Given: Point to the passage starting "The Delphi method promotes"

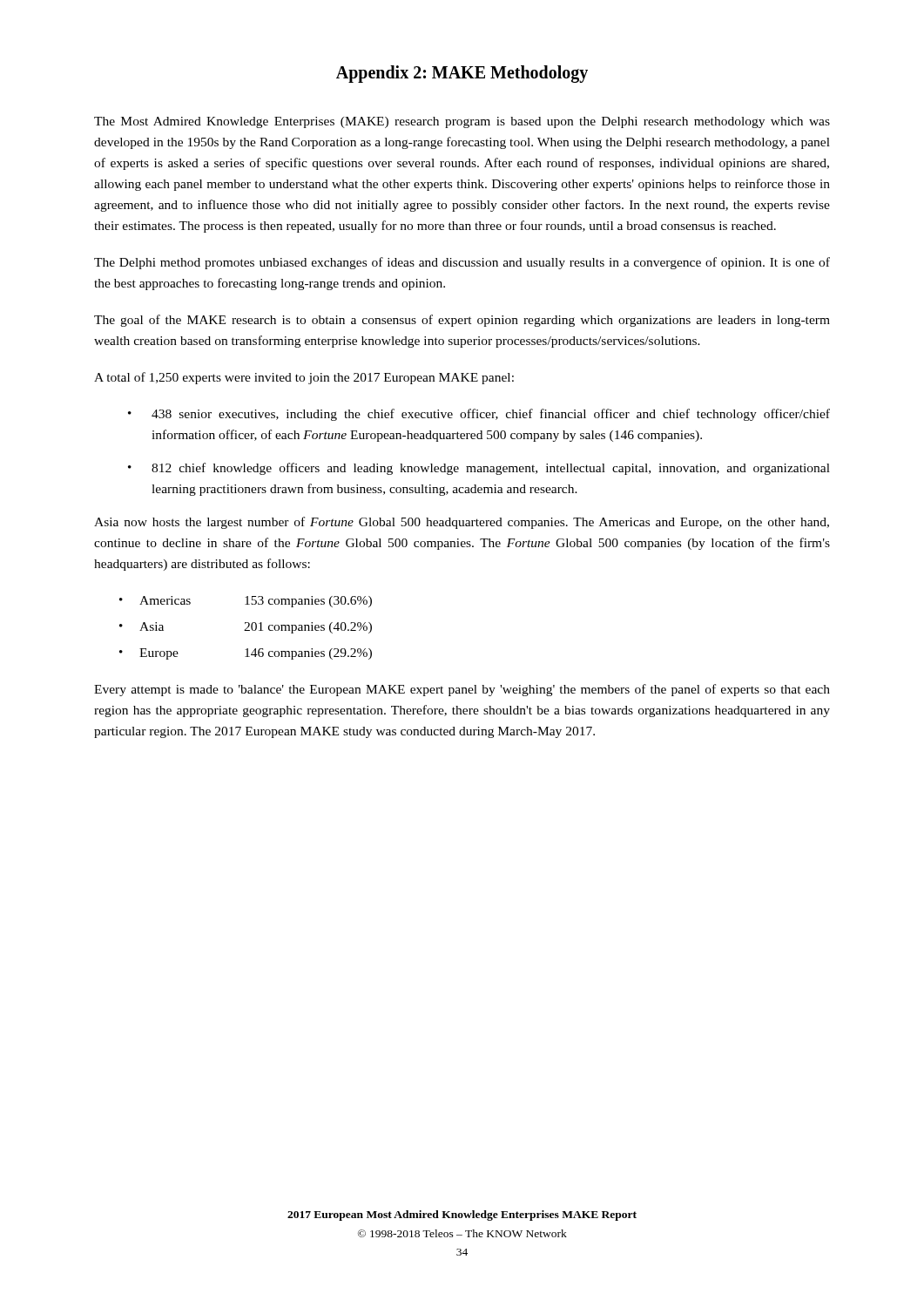Looking at the screenshot, I should pyautogui.click(x=462, y=272).
